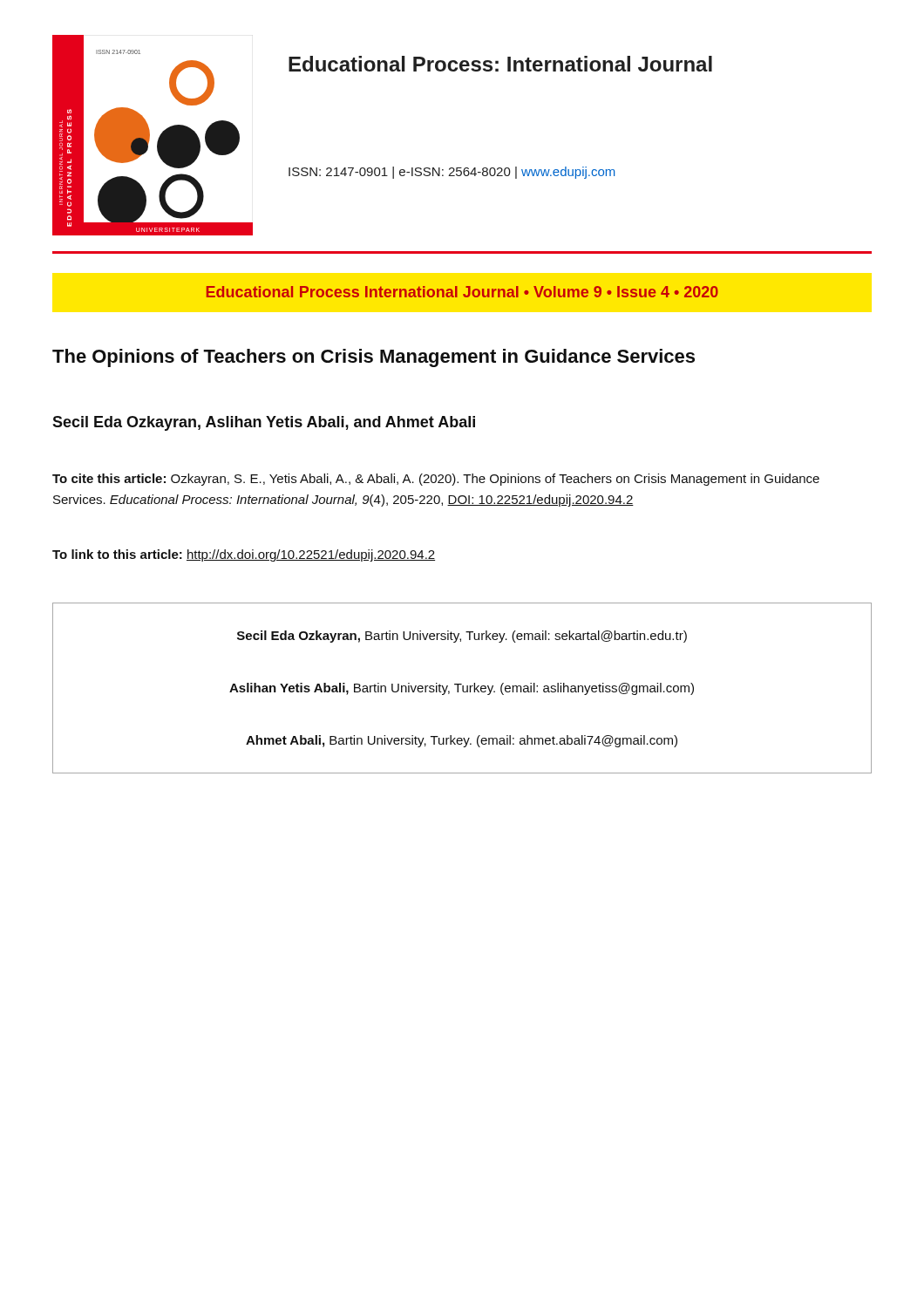Navigate to the element starting "ISSN: 2147-0901 | e-ISSN: 2564-8020 | www.edupij.com"
924x1308 pixels.
point(452,171)
